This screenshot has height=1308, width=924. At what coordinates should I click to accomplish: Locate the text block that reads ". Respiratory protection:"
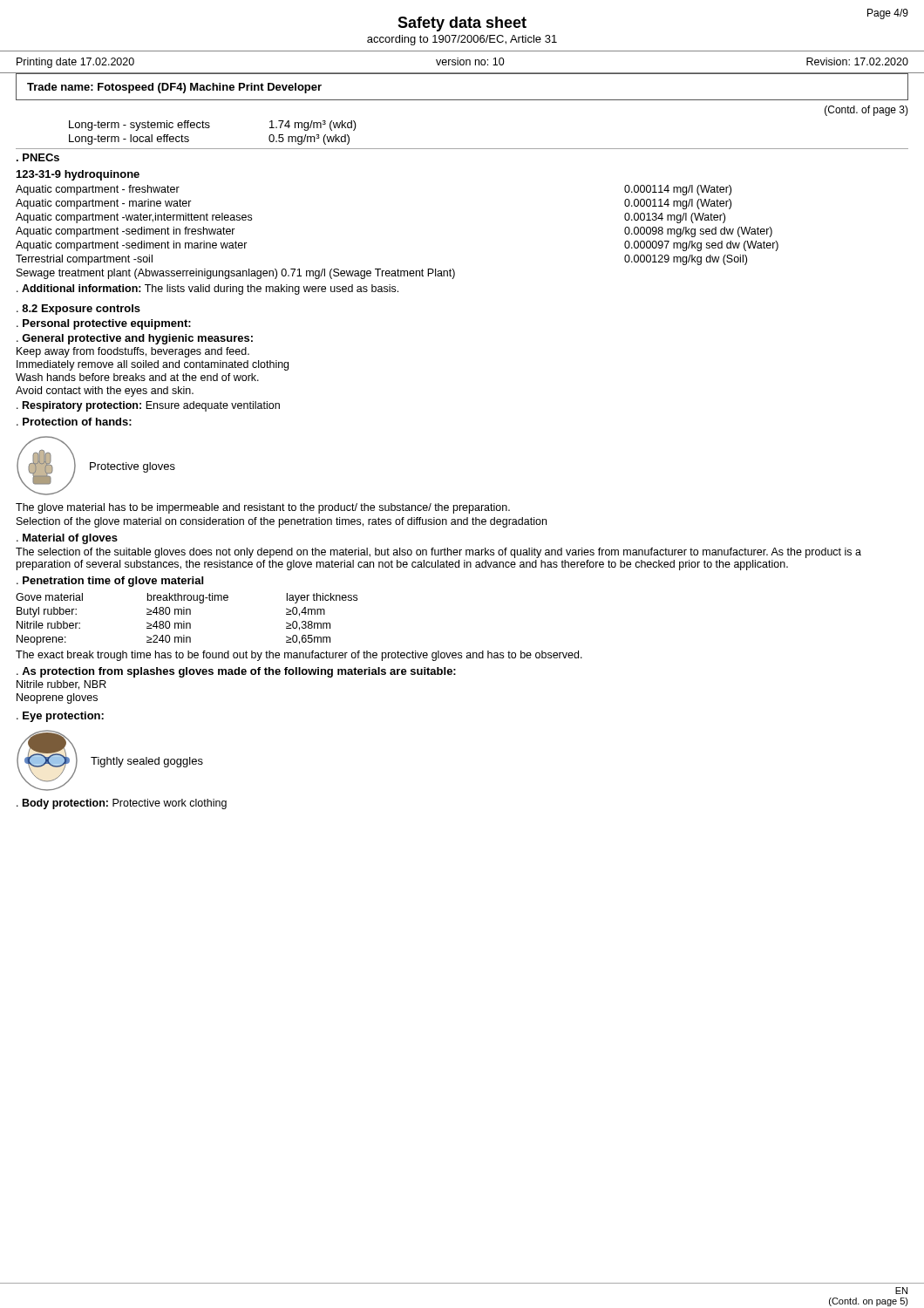[x=148, y=405]
